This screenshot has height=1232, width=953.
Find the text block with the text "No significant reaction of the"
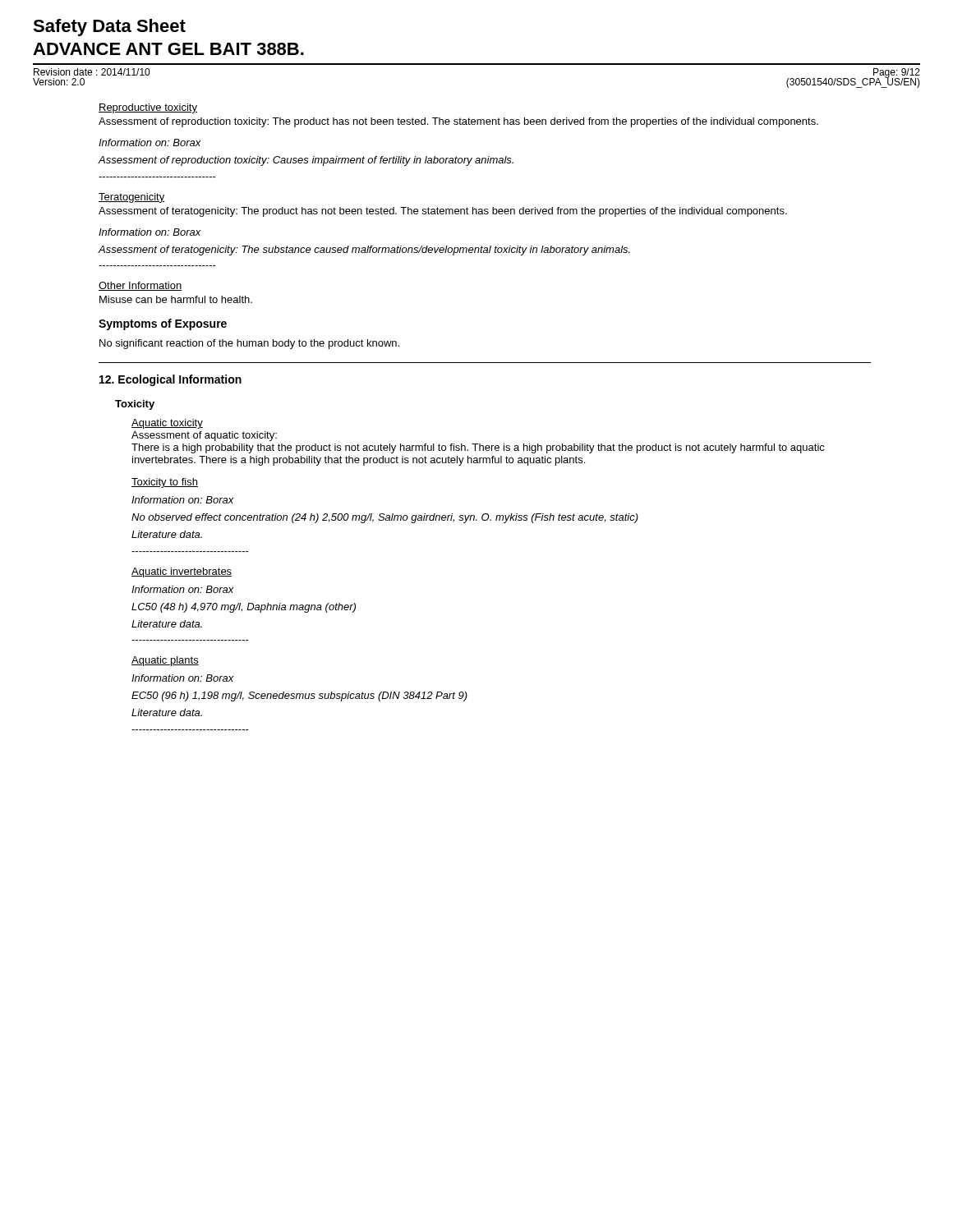[x=249, y=343]
